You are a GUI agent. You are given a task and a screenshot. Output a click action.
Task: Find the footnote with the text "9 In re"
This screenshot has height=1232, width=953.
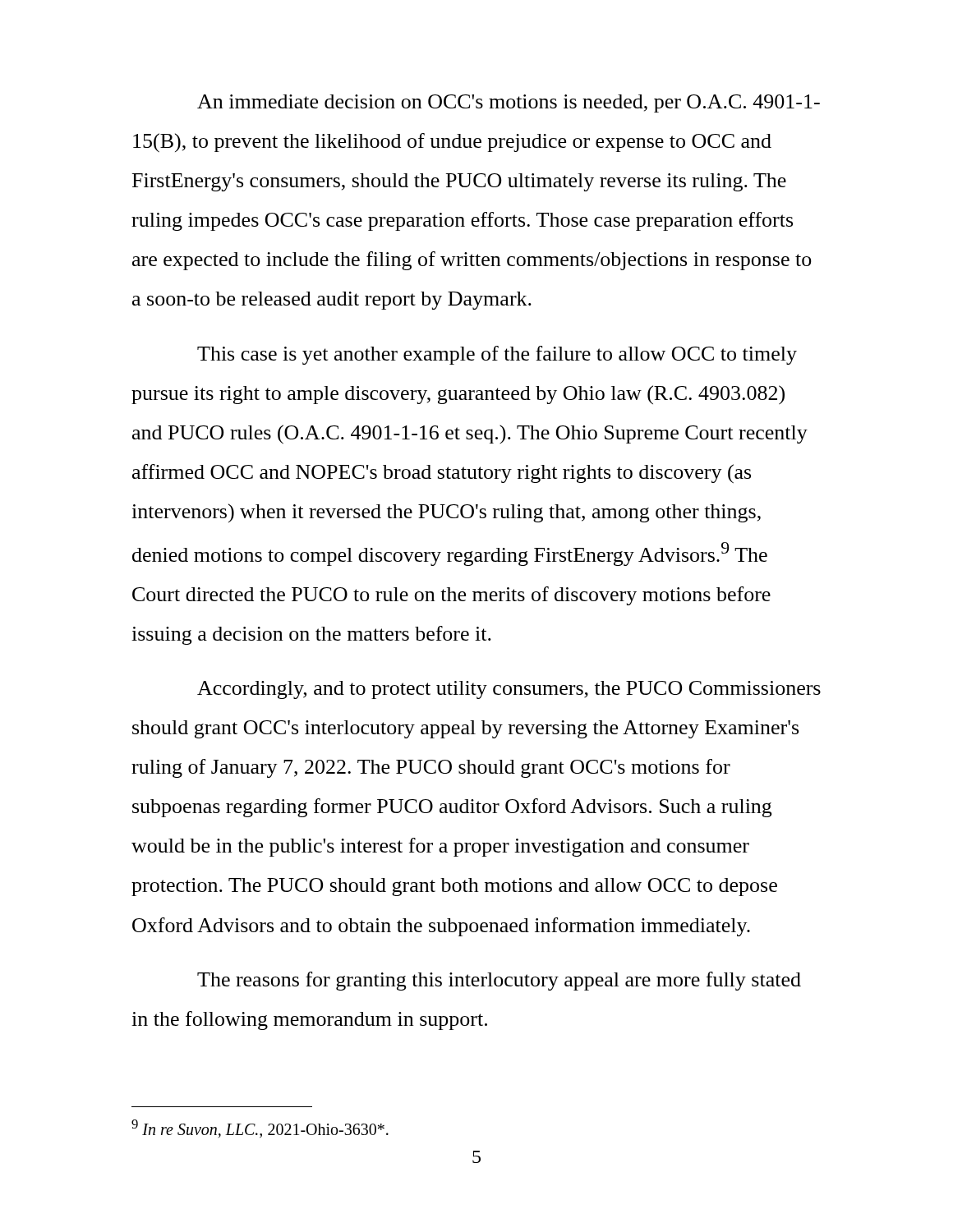pyautogui.click(x=260, y=1127)
